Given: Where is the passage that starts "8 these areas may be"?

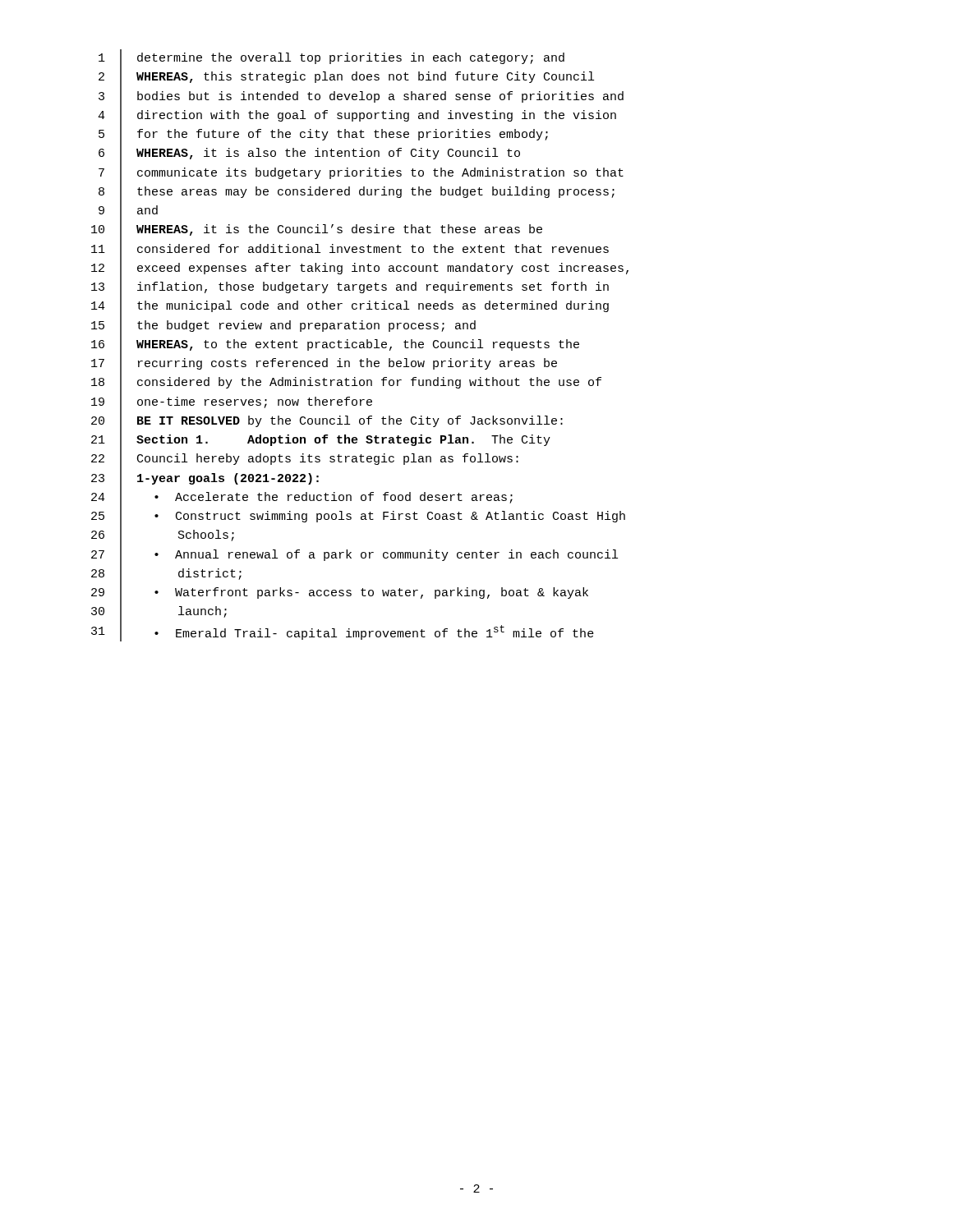Looking at the screenshot, I should 476,192.
